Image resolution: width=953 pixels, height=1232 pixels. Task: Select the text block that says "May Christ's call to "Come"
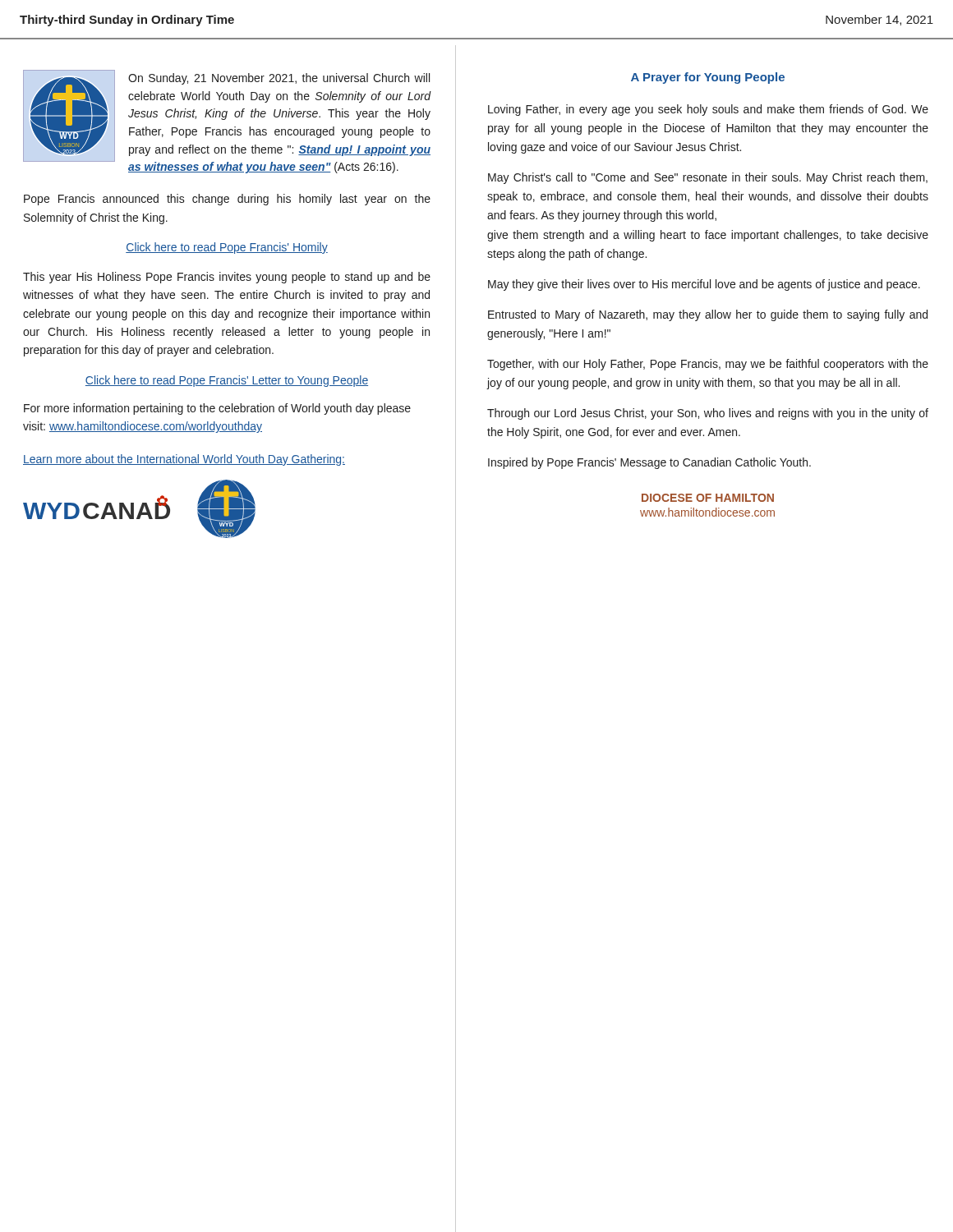click(708, 216)
